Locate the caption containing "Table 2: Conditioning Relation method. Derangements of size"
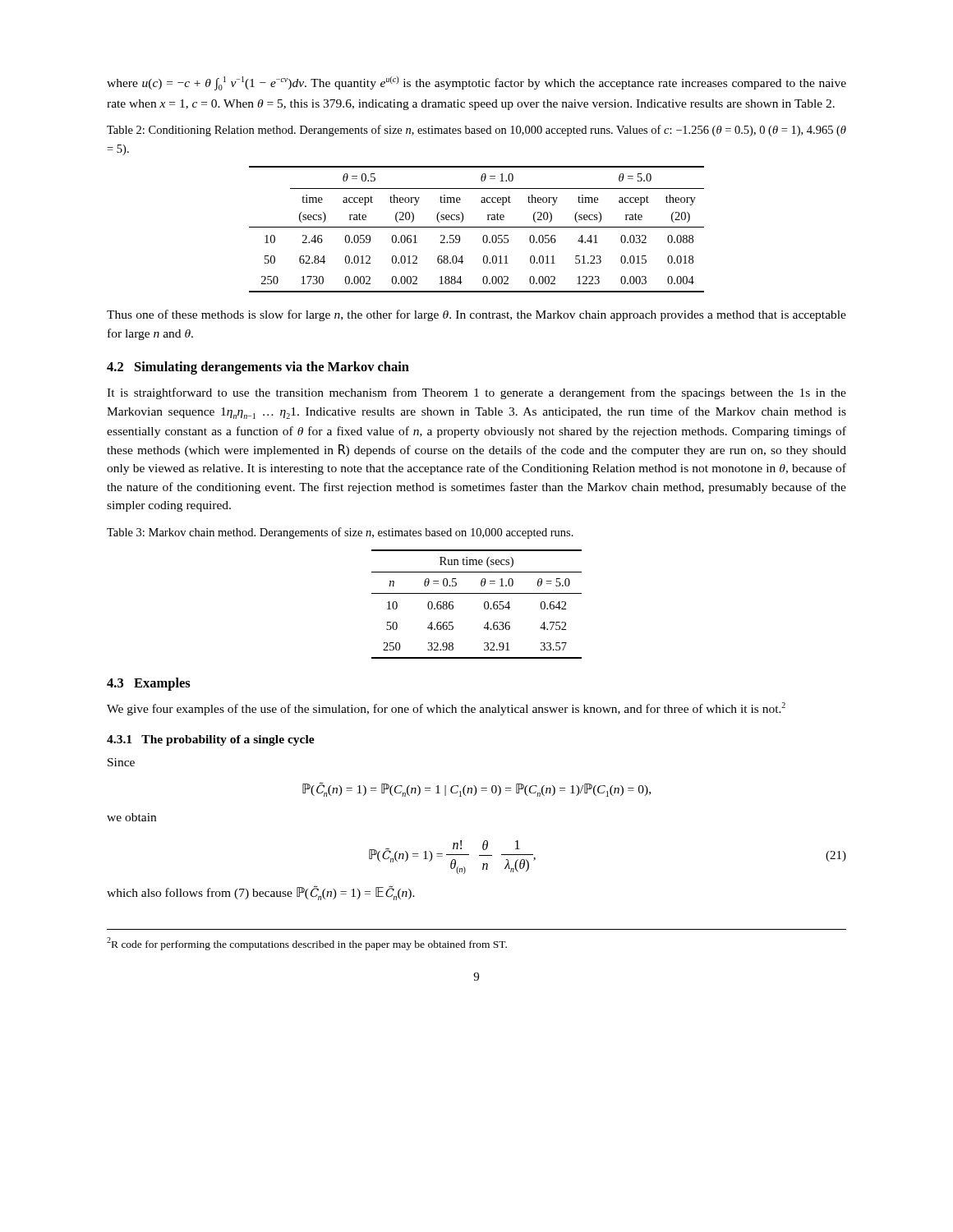Viewport: 953px width, 1232px height. pyautogui.click(x=476, y=139)
